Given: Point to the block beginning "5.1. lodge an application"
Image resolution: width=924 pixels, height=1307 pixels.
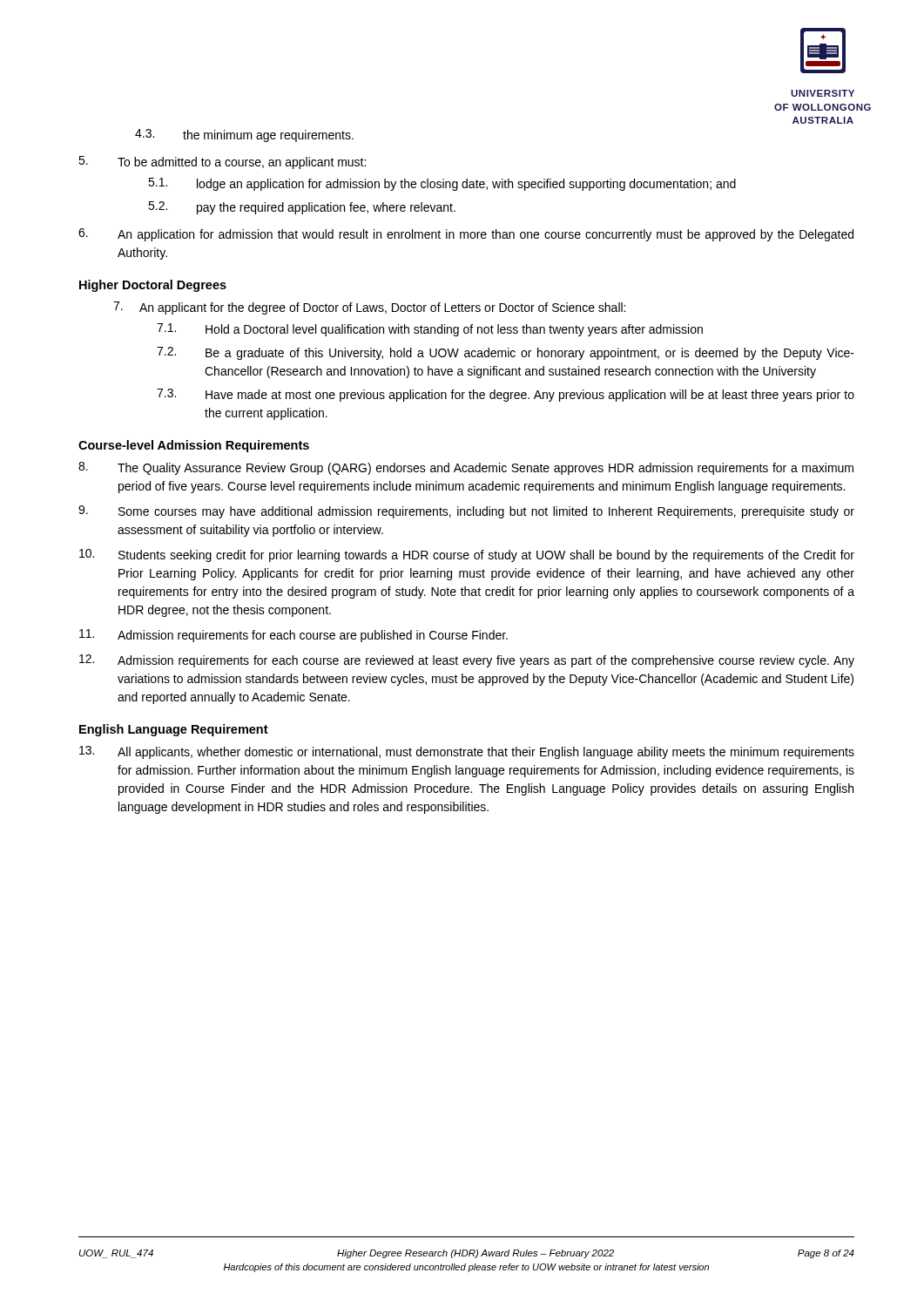Looking at the screenshot, I should click(501, 184).
